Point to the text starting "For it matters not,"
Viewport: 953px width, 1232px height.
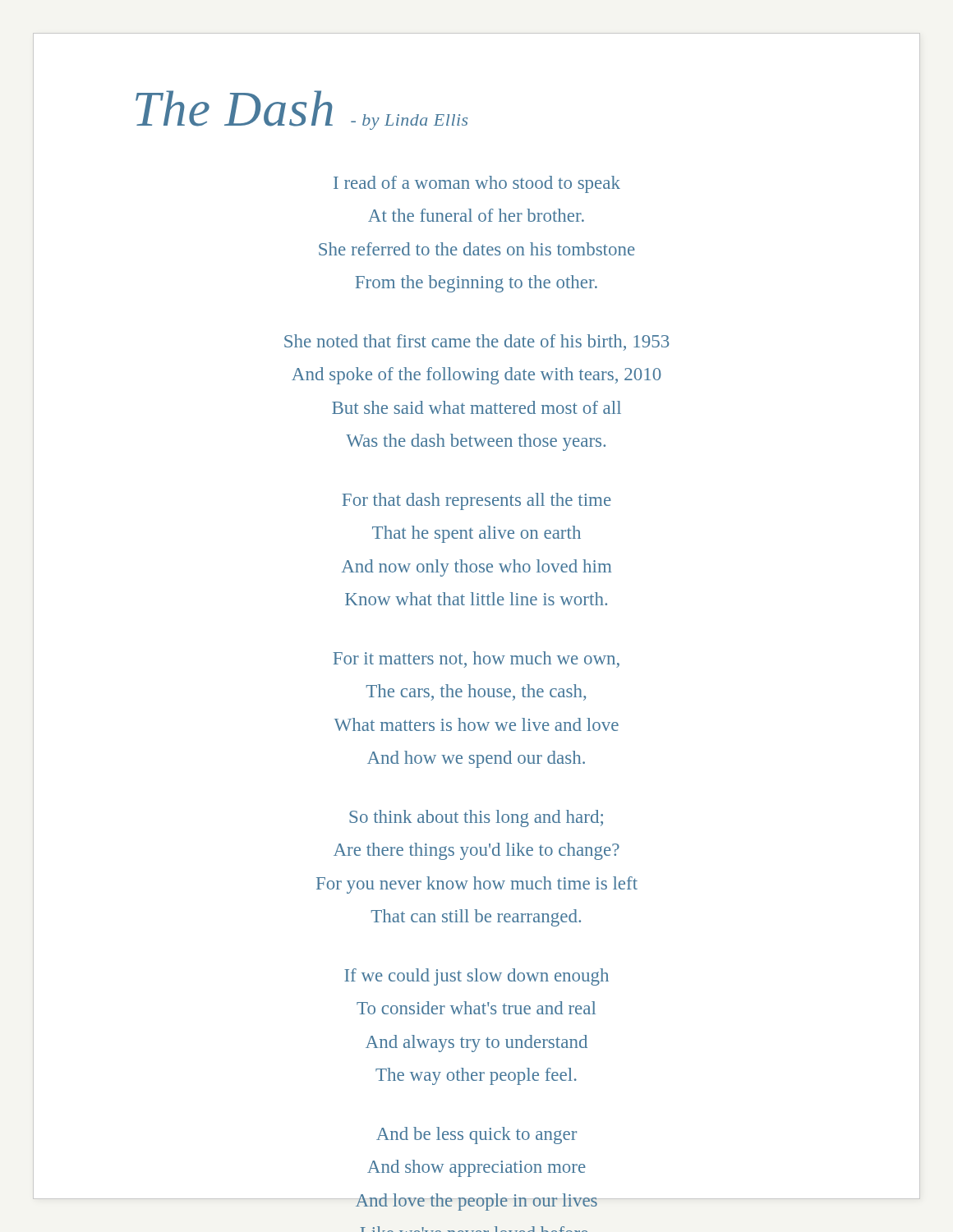[476, 708]
